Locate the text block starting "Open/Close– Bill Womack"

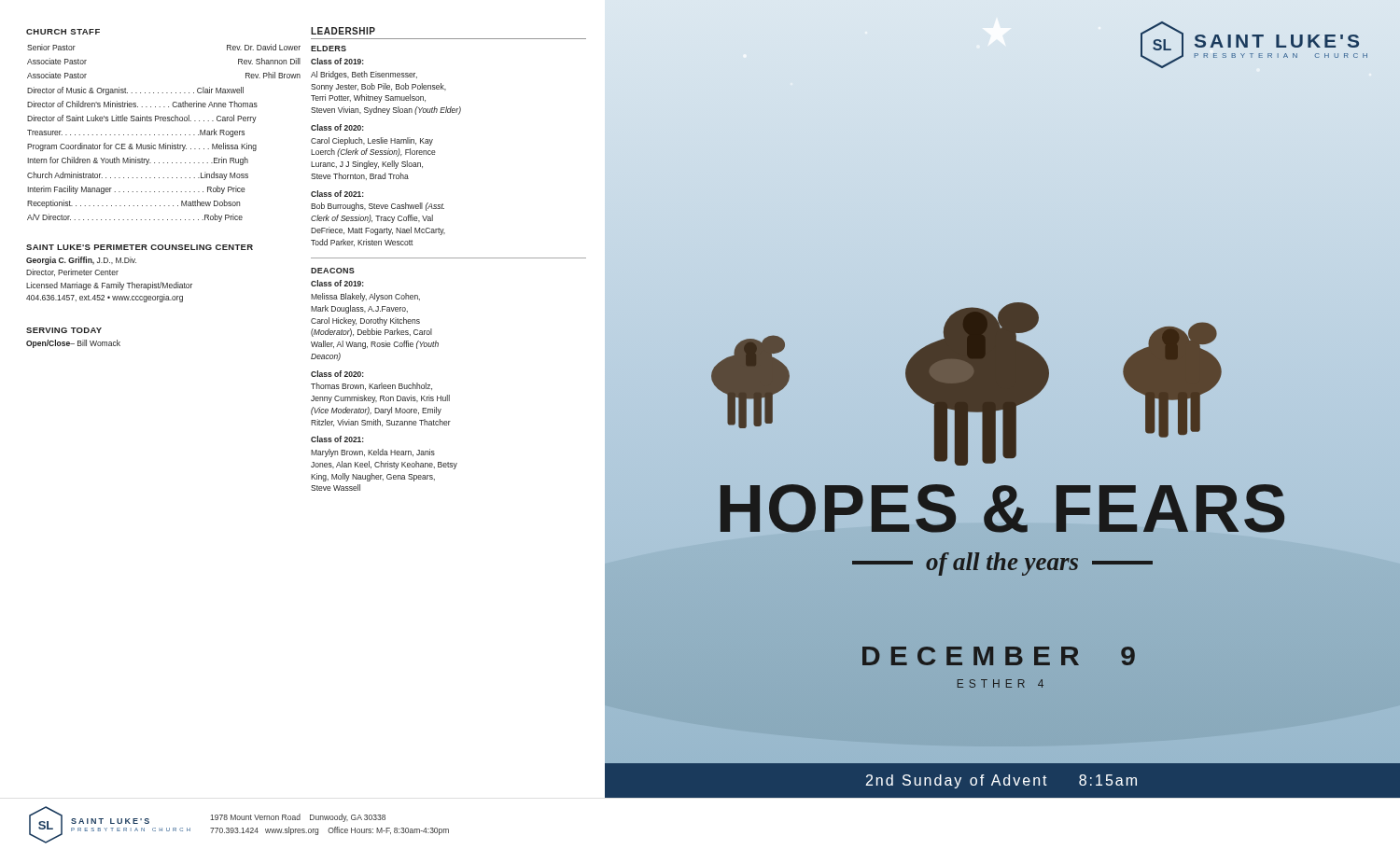(73, 343)
